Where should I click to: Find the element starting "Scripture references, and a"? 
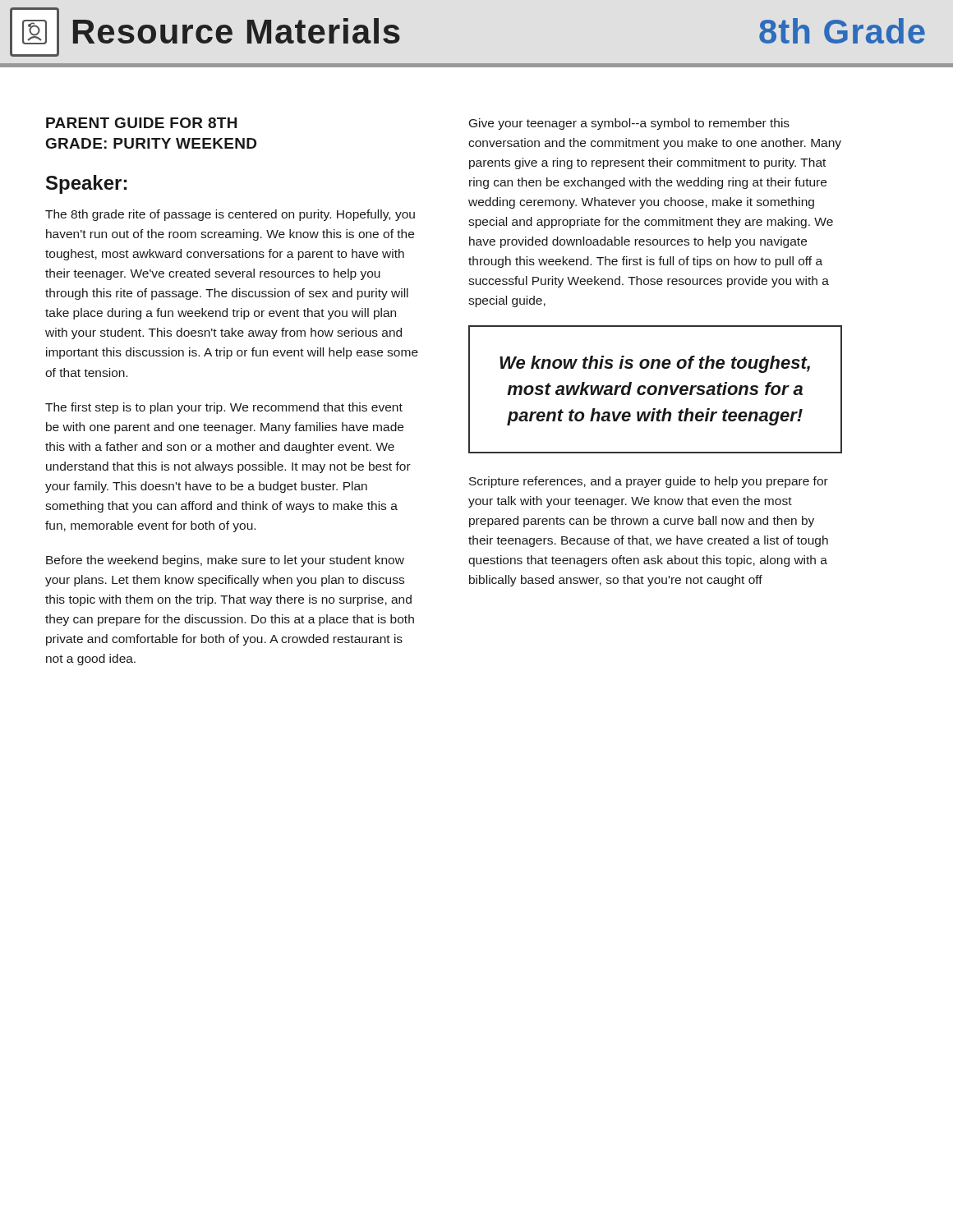pyautogui.click(x=648, y=530)
